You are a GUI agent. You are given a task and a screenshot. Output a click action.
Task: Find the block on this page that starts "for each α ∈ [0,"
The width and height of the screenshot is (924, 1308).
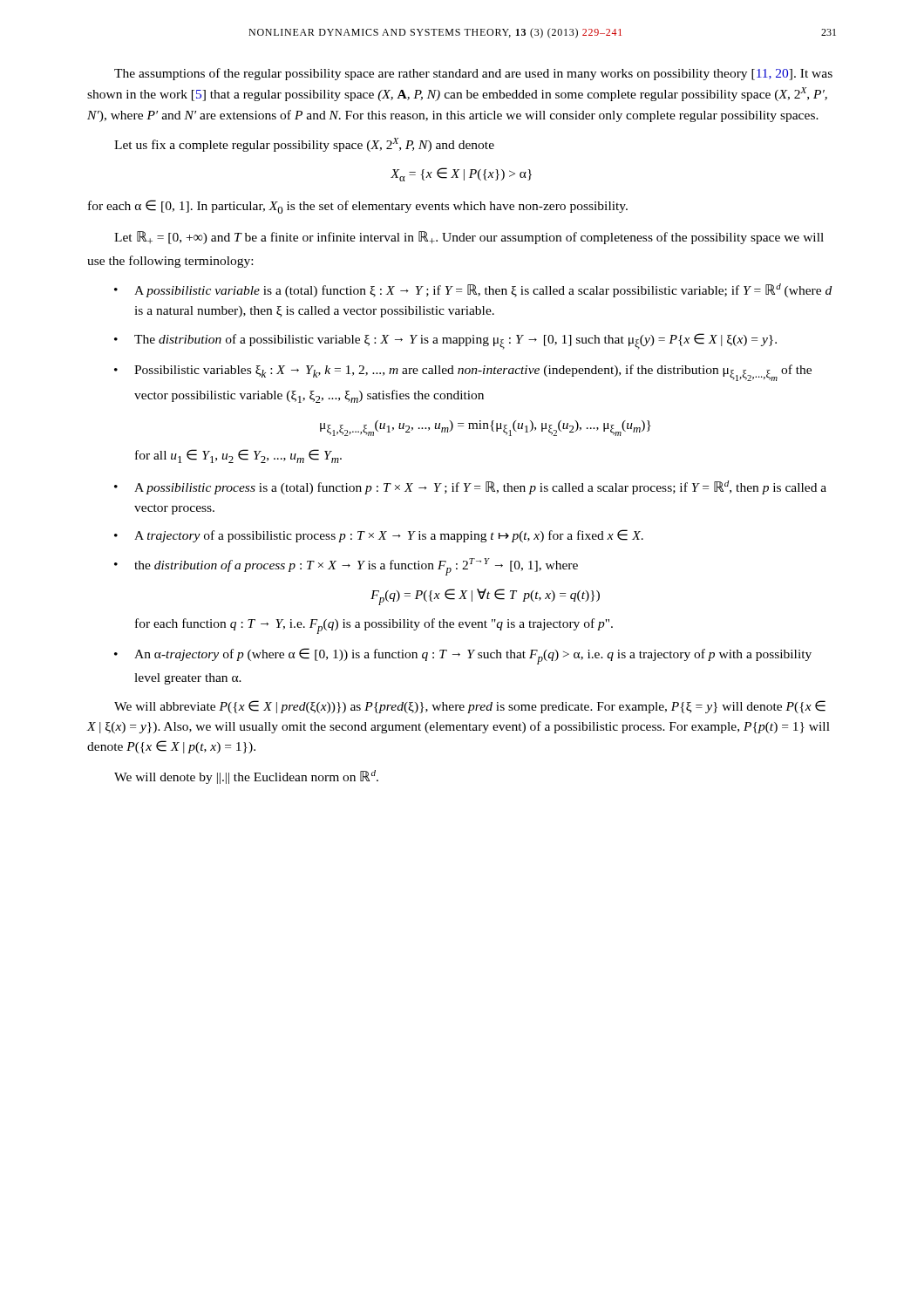click(x=462, y=233)
